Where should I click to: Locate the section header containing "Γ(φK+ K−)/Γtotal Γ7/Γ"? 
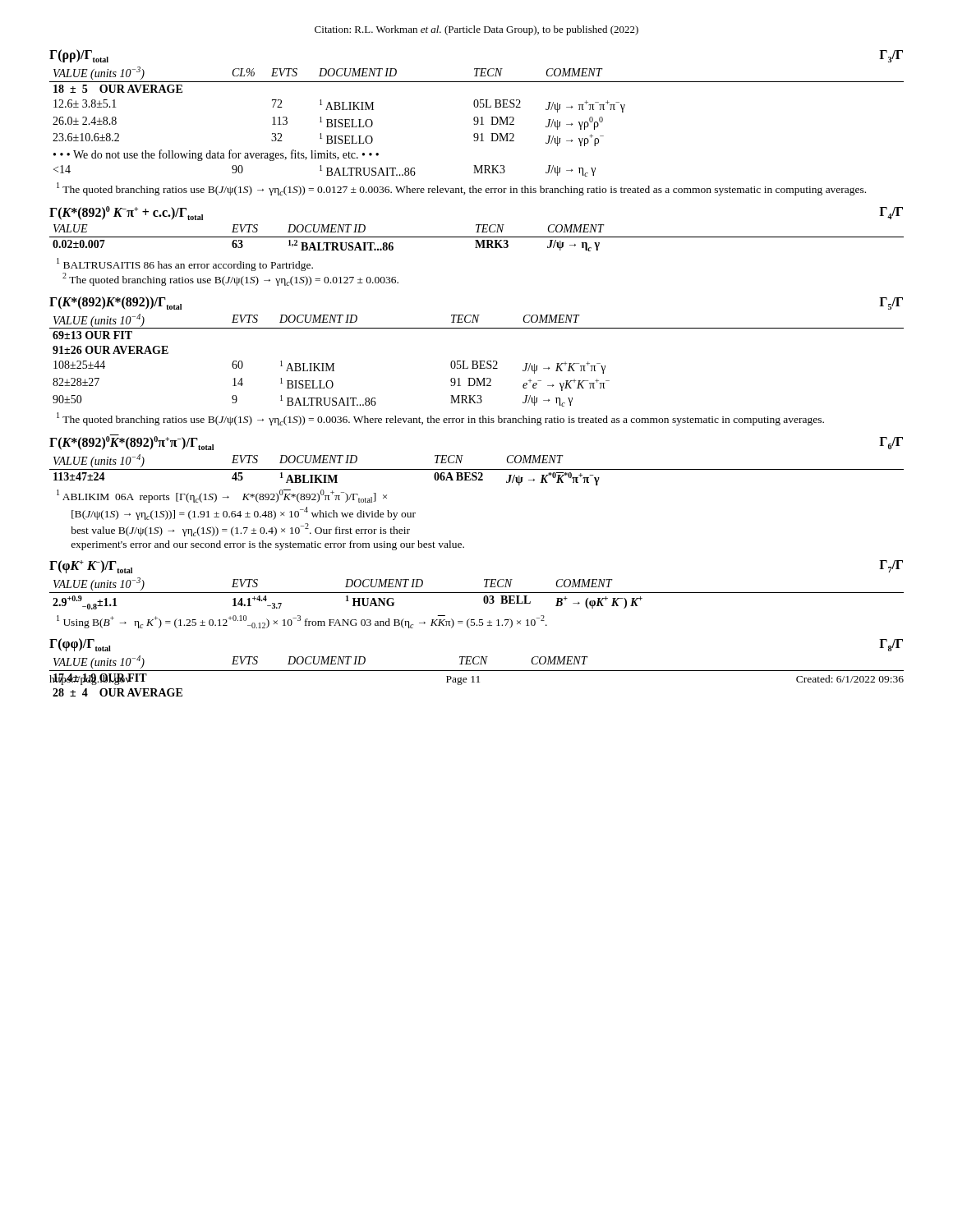(x=93, y=566)
